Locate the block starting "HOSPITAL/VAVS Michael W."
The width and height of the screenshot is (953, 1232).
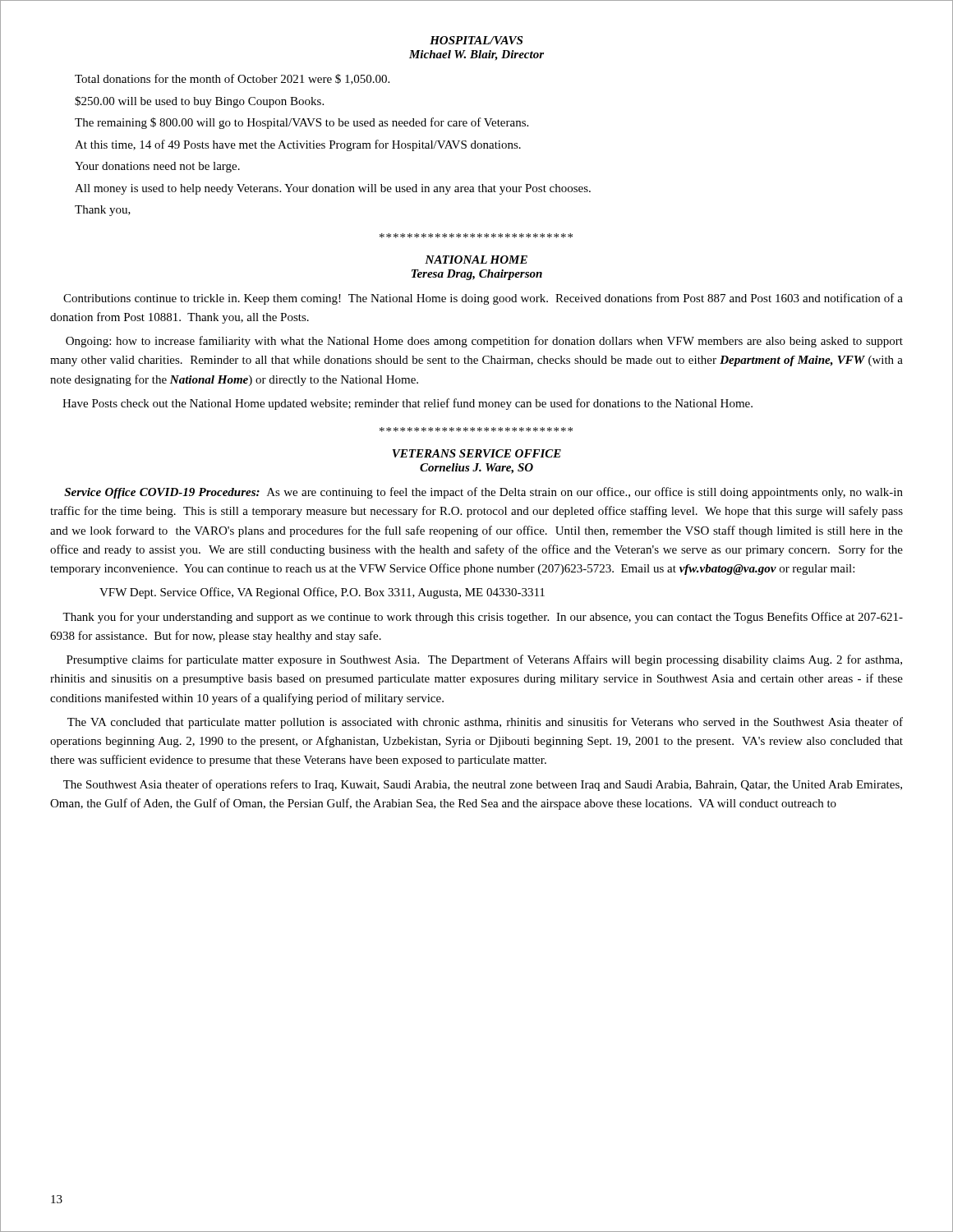pos(476,47)
